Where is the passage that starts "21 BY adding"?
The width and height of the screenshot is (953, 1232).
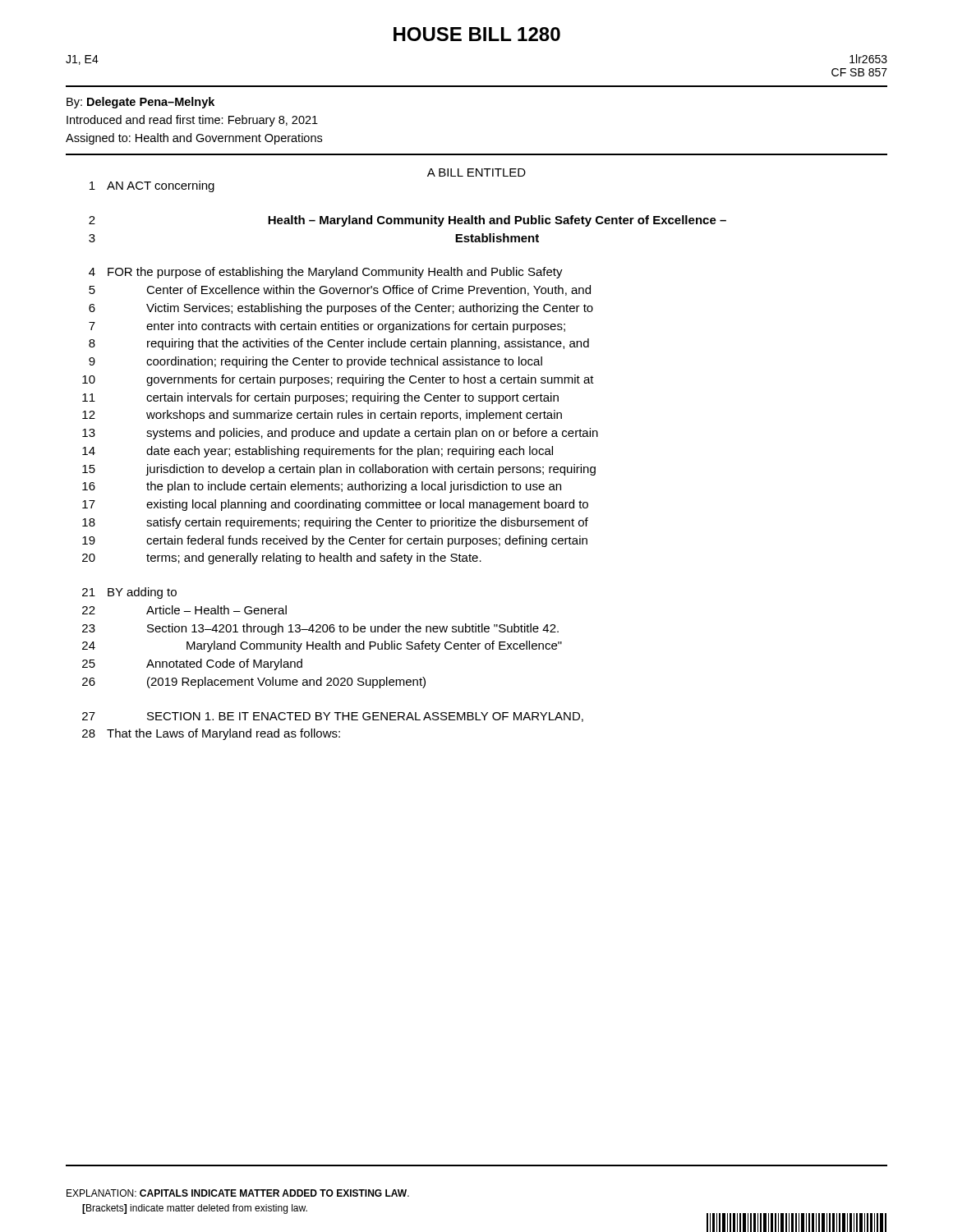pyautogui.click(x=129, y=593)
